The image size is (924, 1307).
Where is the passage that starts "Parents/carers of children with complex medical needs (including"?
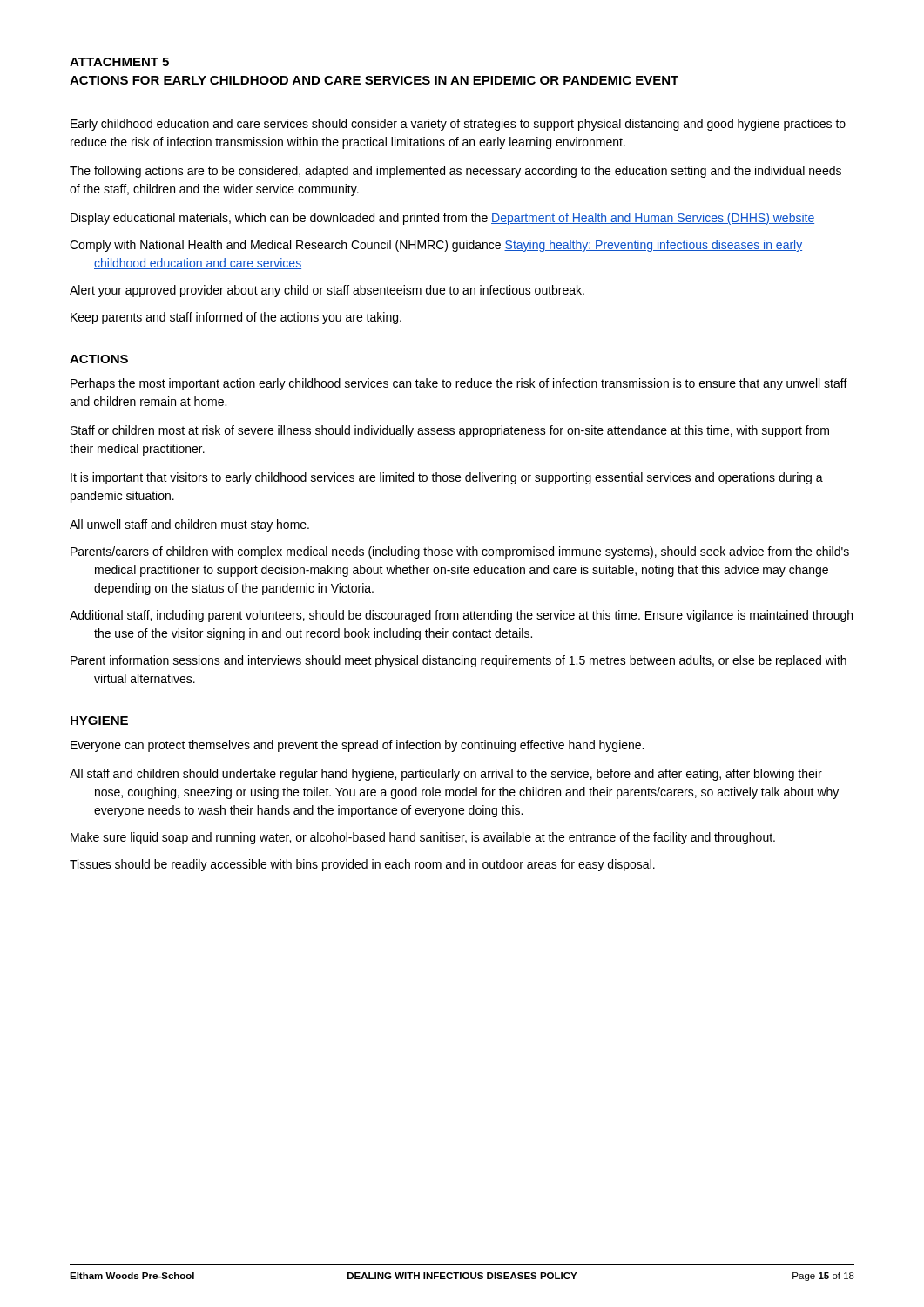tap(459, 570)
